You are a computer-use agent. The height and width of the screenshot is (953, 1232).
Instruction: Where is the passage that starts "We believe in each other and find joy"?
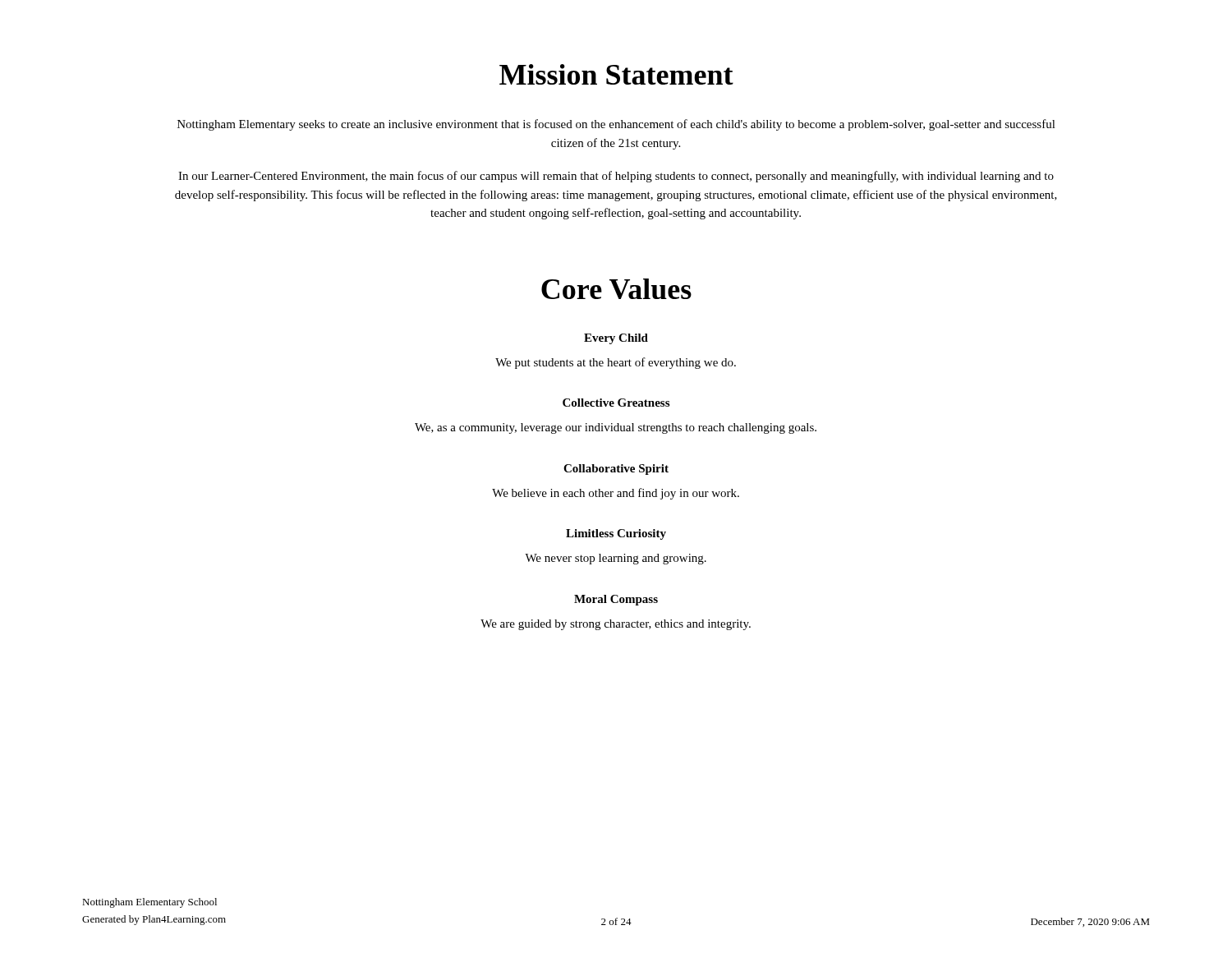point(616,493)
